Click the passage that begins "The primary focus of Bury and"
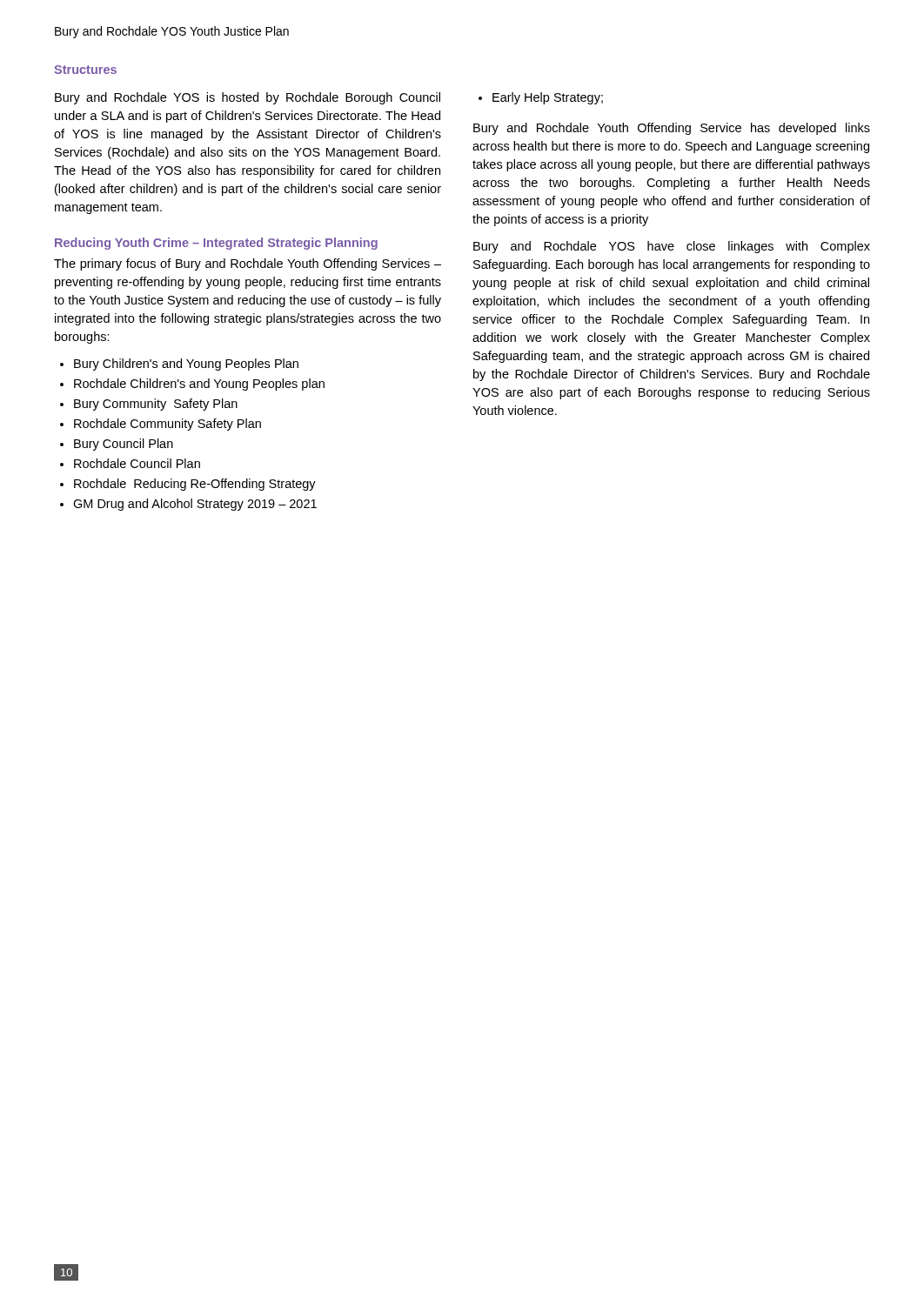Image resolution: width=924 pixels, height=1305 pixels. coord(248,301)
